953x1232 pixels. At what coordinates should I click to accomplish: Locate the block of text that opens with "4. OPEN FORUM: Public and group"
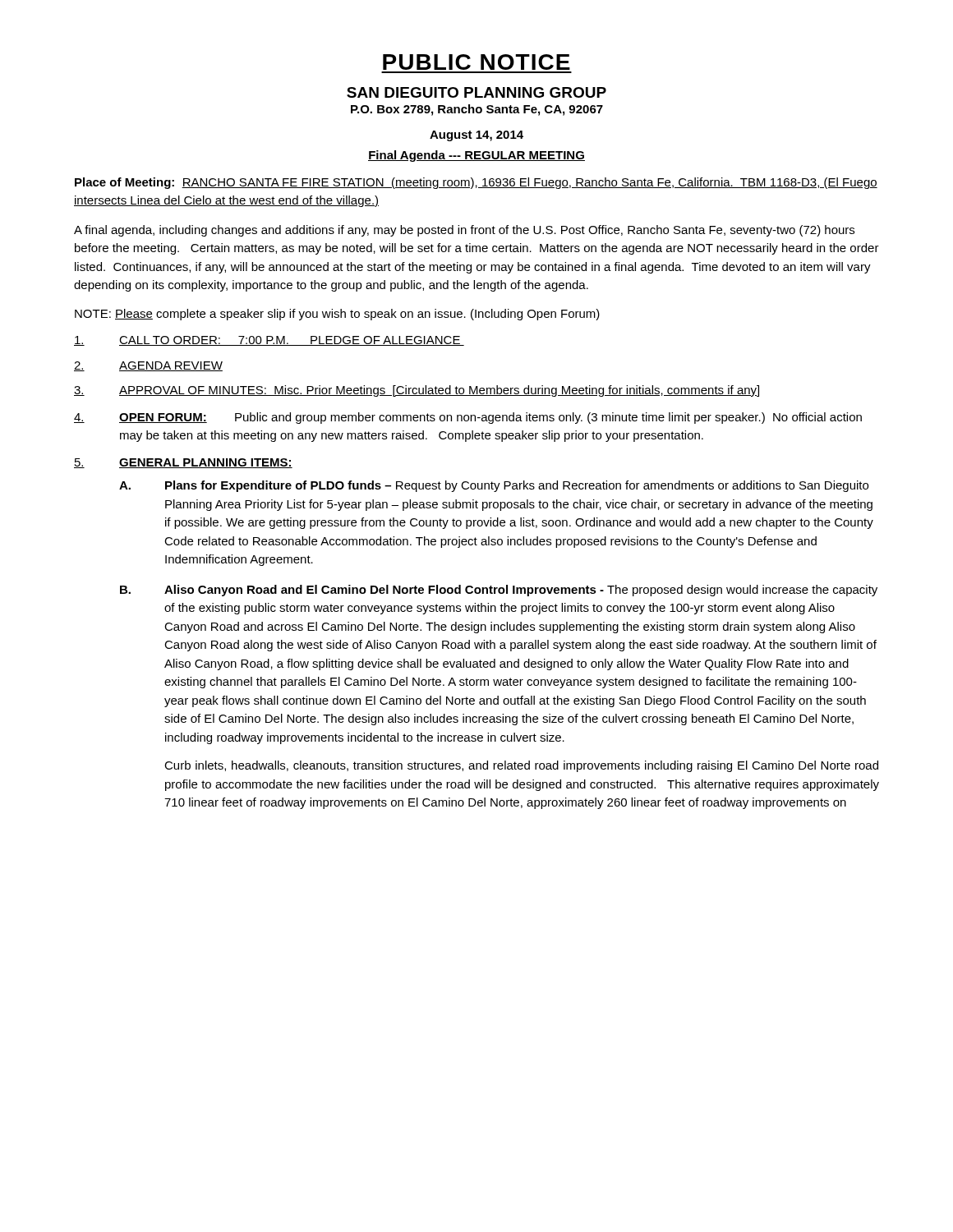pos(476,426)
